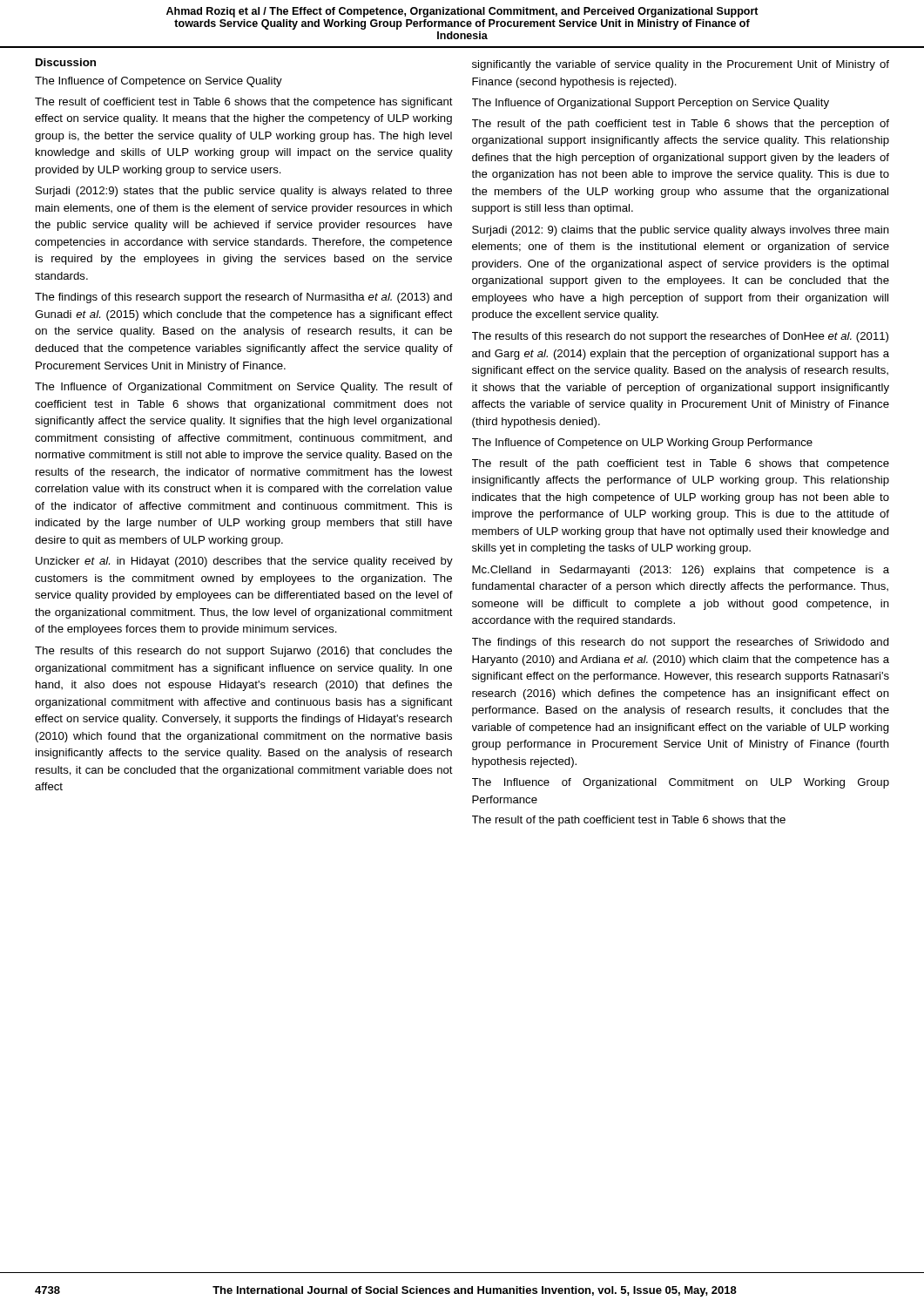
Task: Point to the region starting "Unzicker et al. in Hidayat (2010)"
Action: tap(244, 595)
